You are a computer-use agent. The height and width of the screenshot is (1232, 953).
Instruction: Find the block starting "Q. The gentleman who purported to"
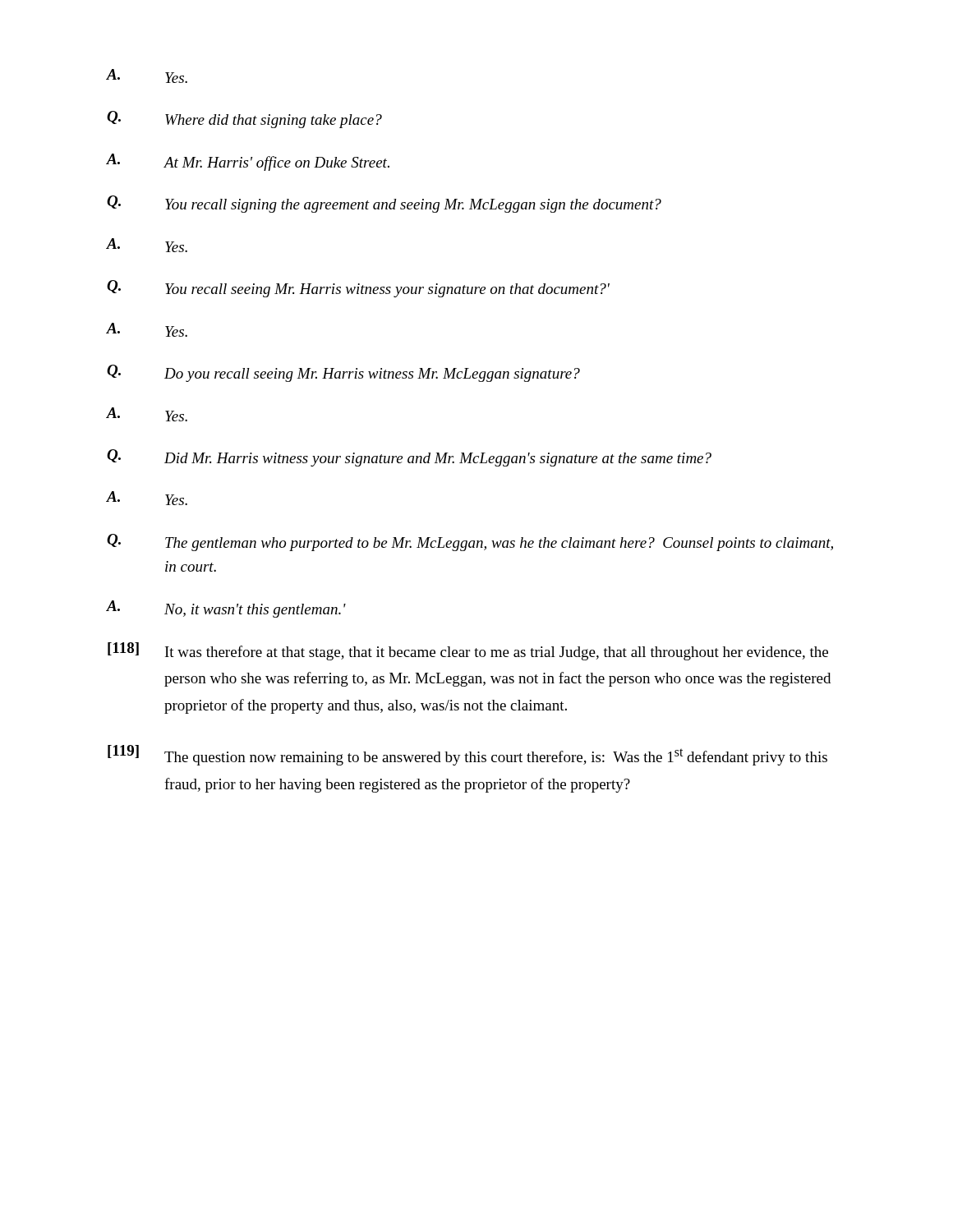[476, 555]
